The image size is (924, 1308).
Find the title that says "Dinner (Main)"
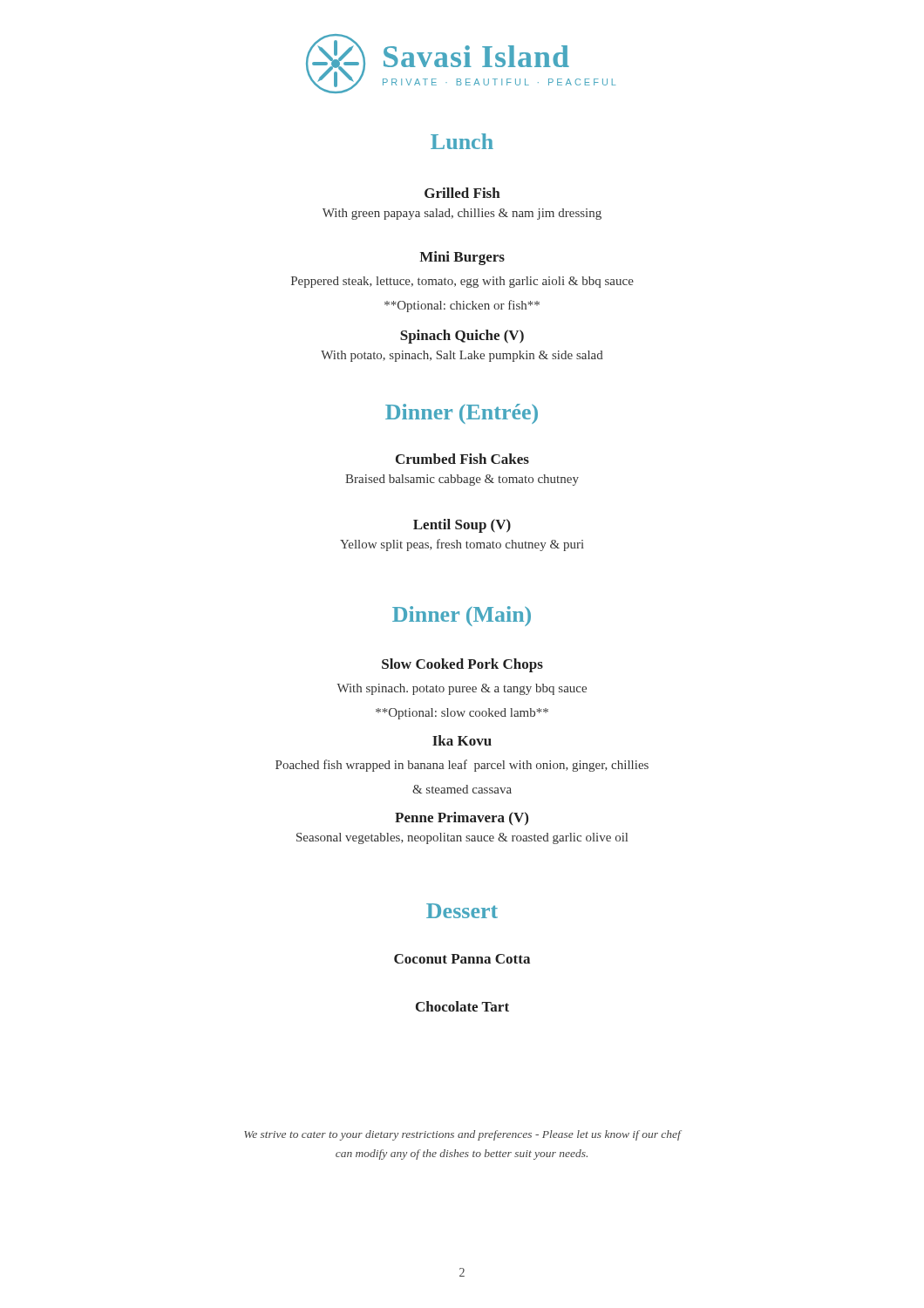point(462,614)
